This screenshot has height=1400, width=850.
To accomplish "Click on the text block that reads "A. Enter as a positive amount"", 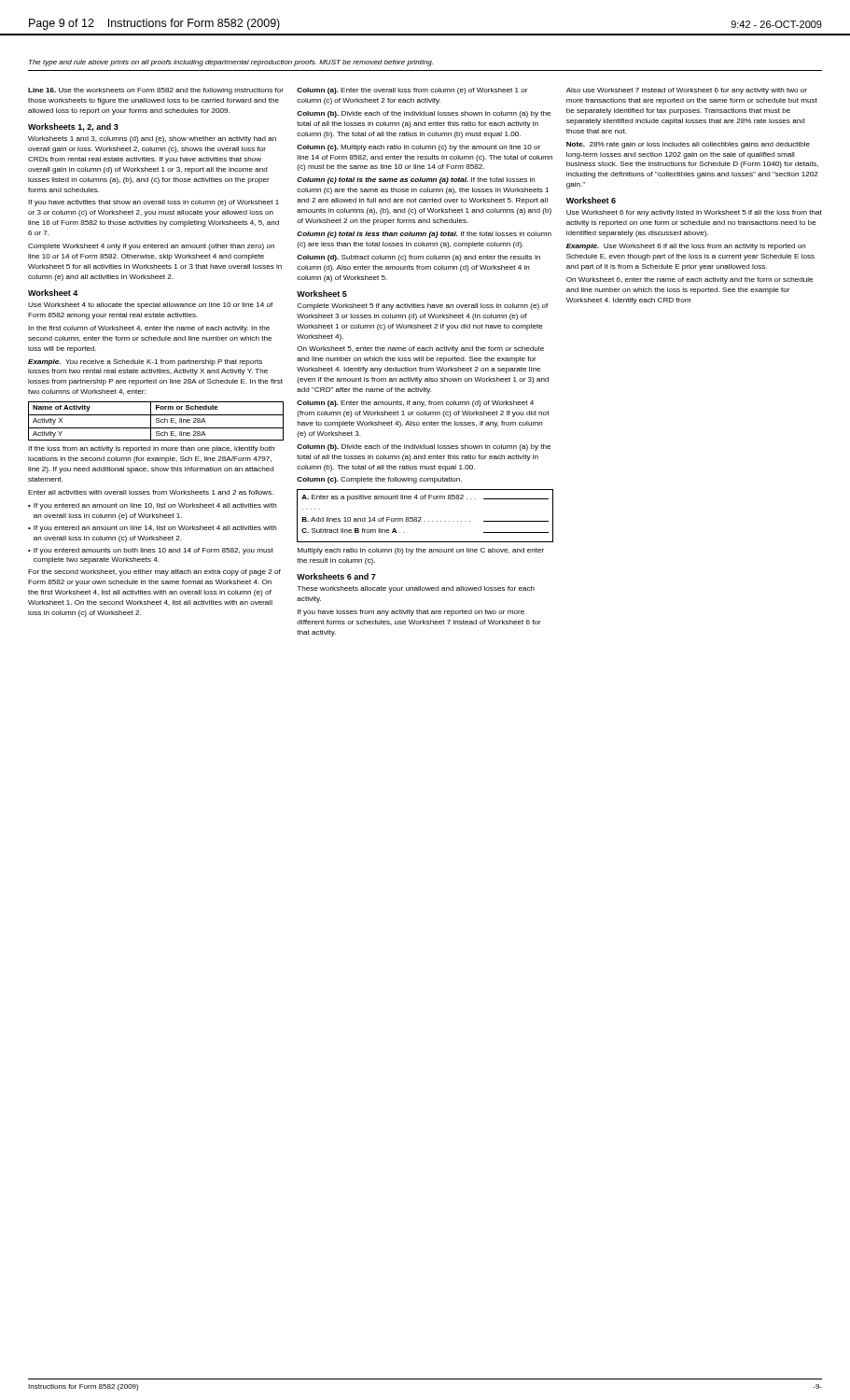I will pyautogui.click(x=425, y=515).
